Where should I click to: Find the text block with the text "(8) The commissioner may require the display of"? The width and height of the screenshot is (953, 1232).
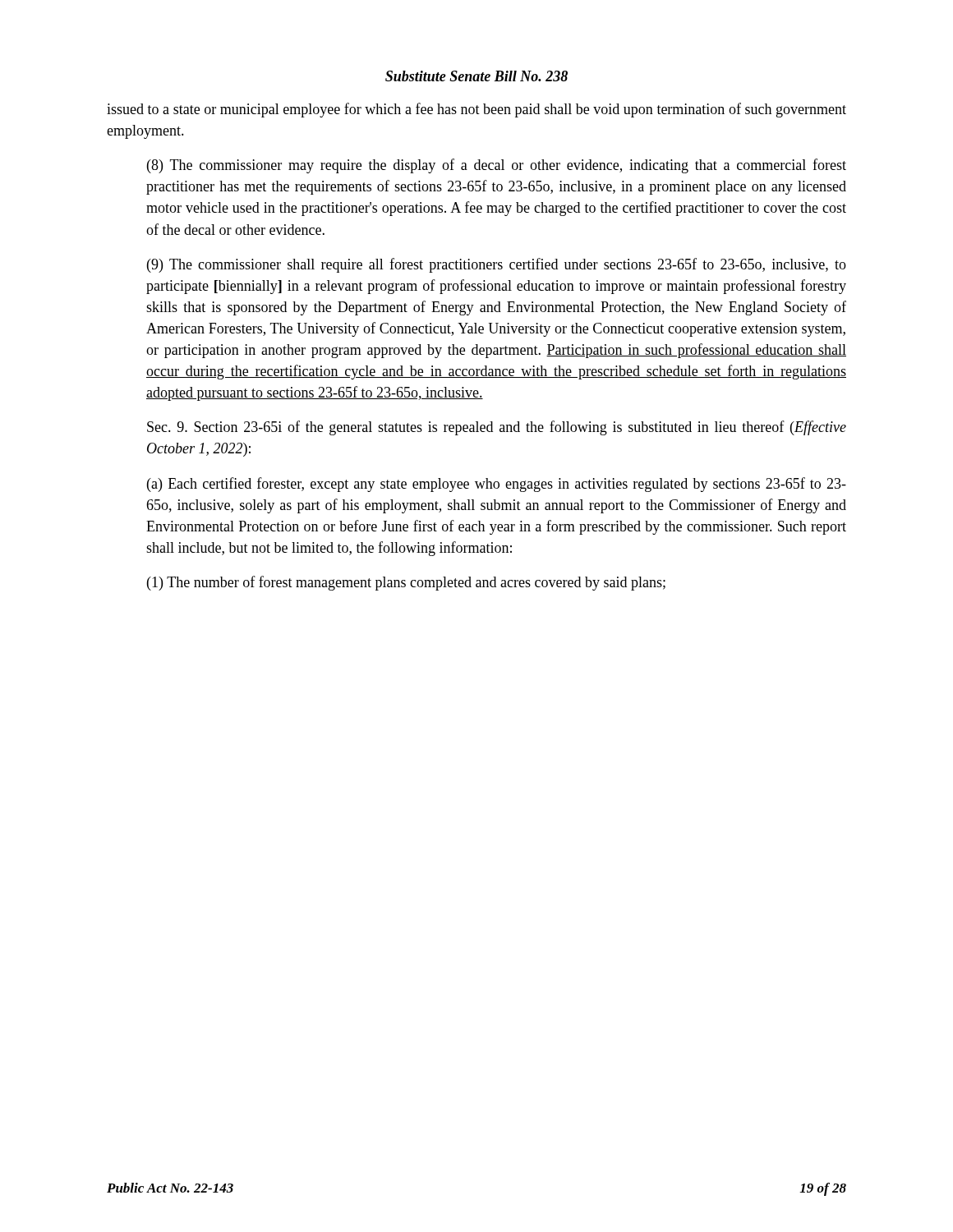tap(496, 197)
